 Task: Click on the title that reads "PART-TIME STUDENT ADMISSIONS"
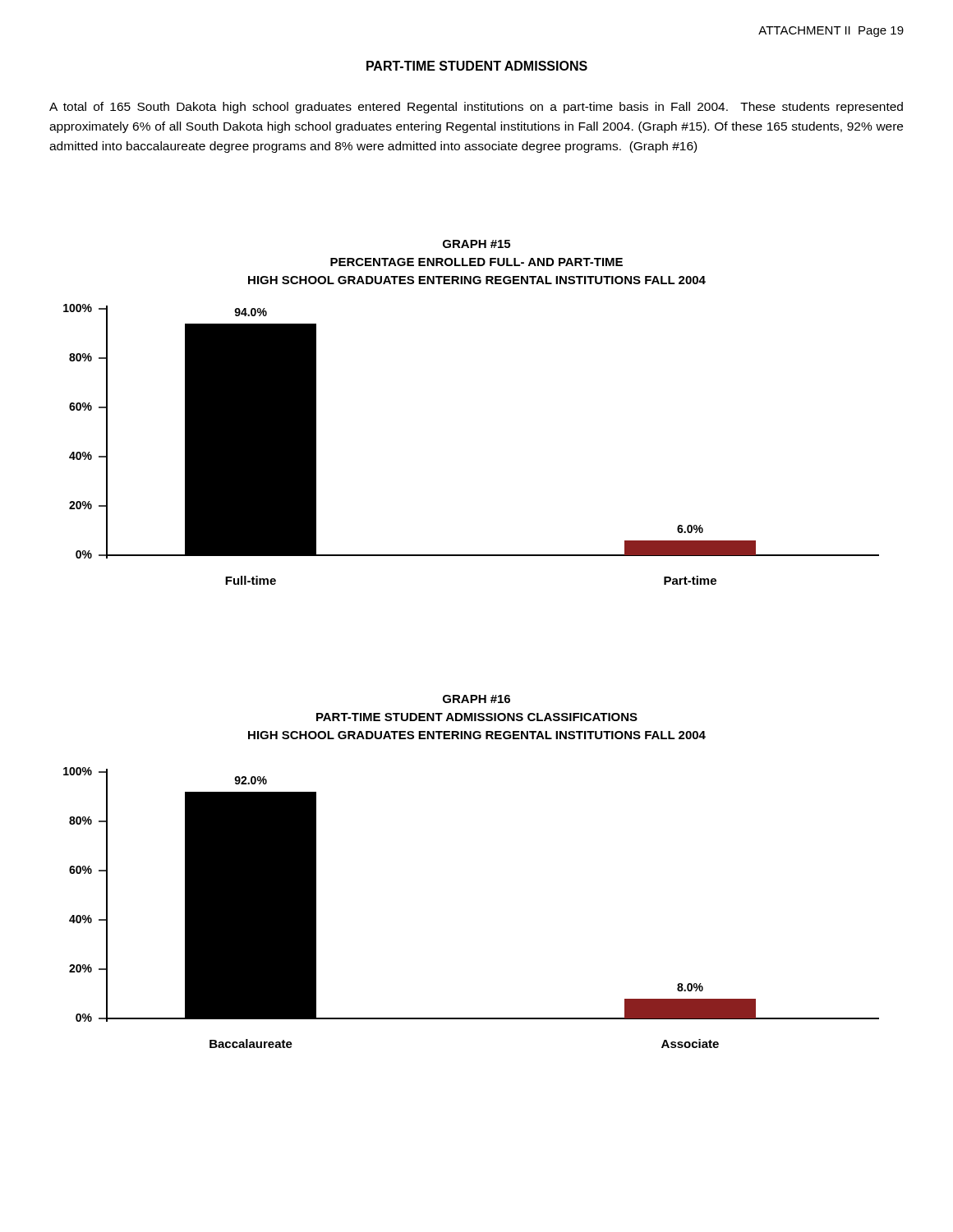tap(476, 66)
